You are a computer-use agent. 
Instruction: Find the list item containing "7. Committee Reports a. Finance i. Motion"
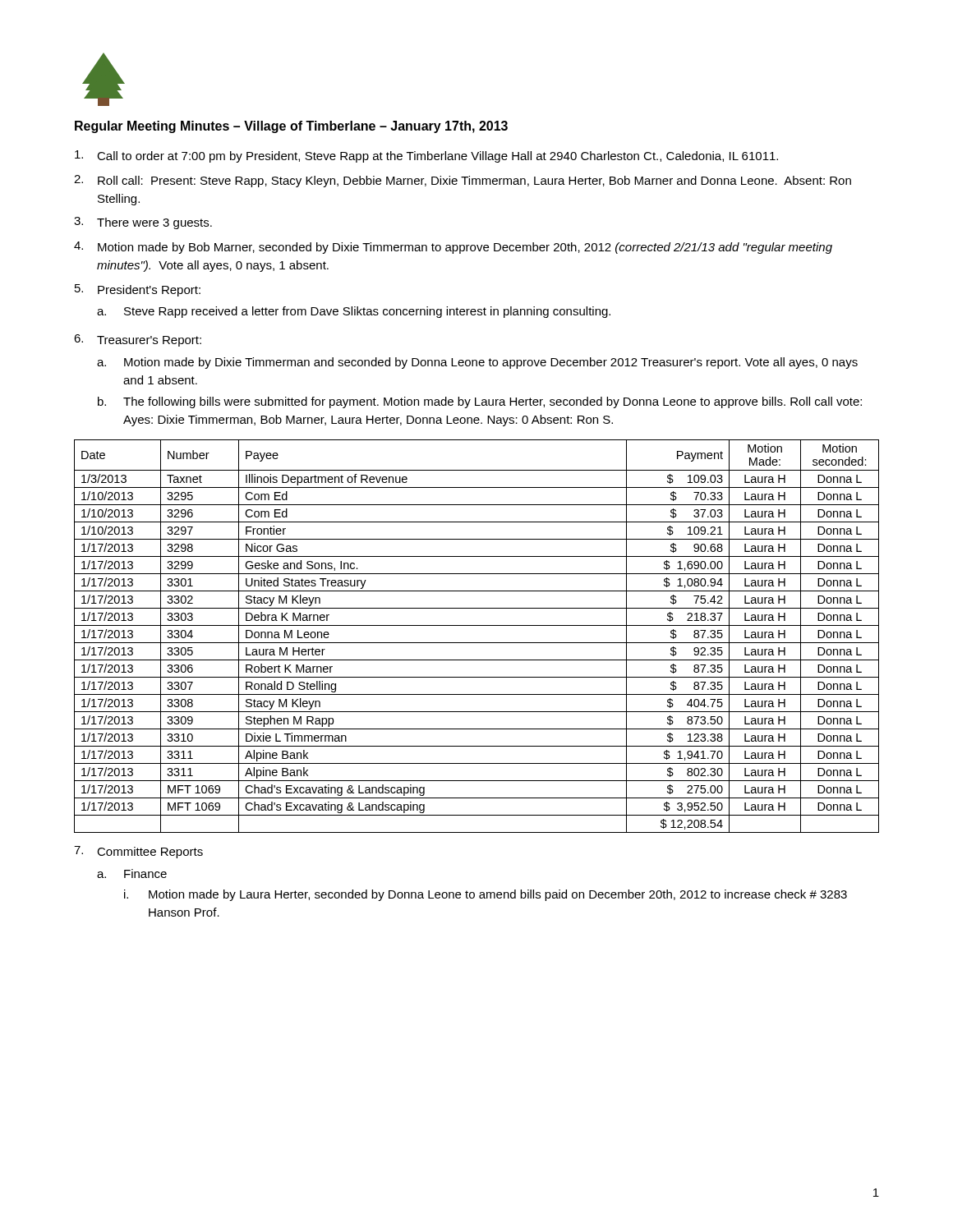(476, 886)
